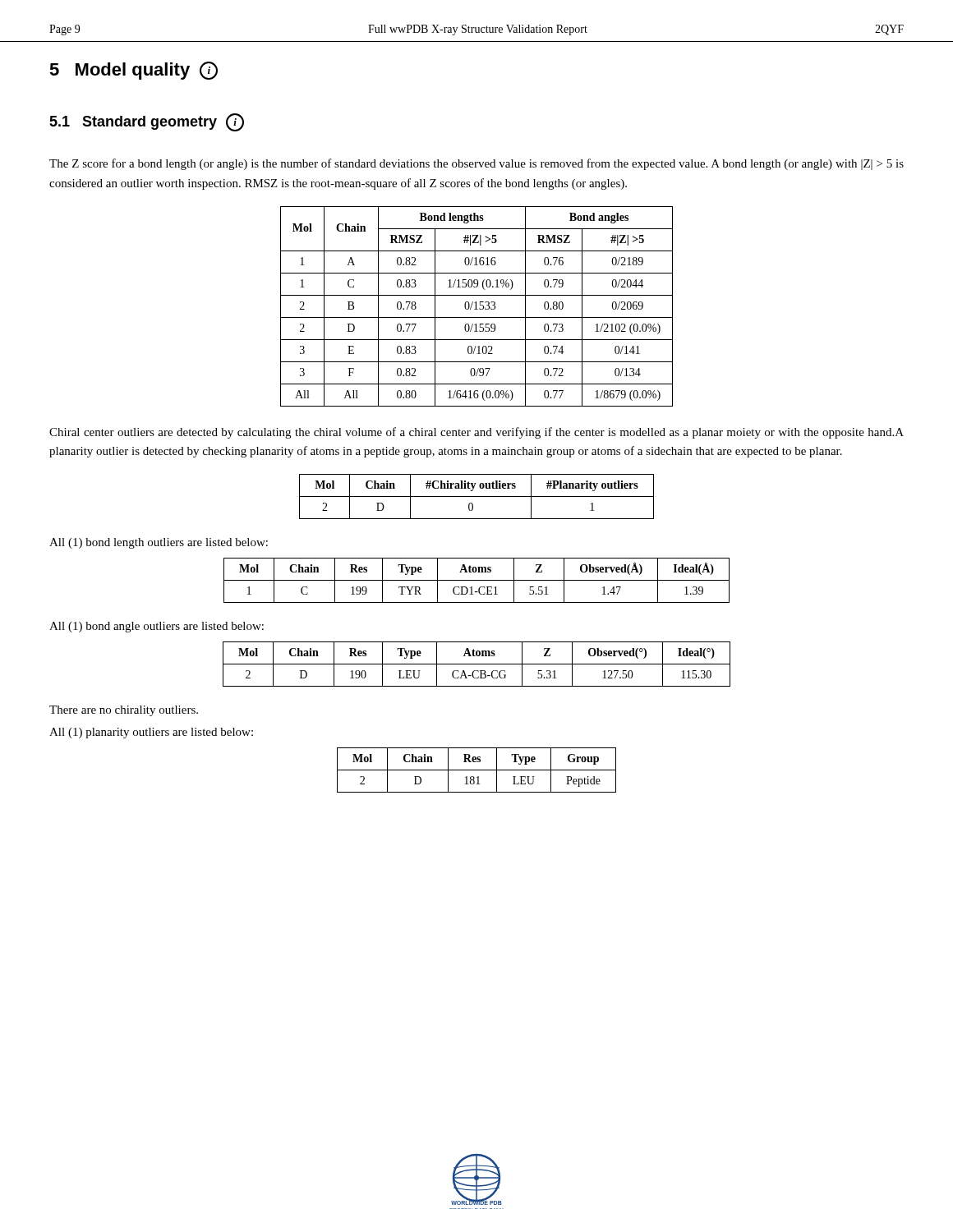The image size is (953, 1232).
Task: Locate the text "5 Model quality i"
Action: 134,70
